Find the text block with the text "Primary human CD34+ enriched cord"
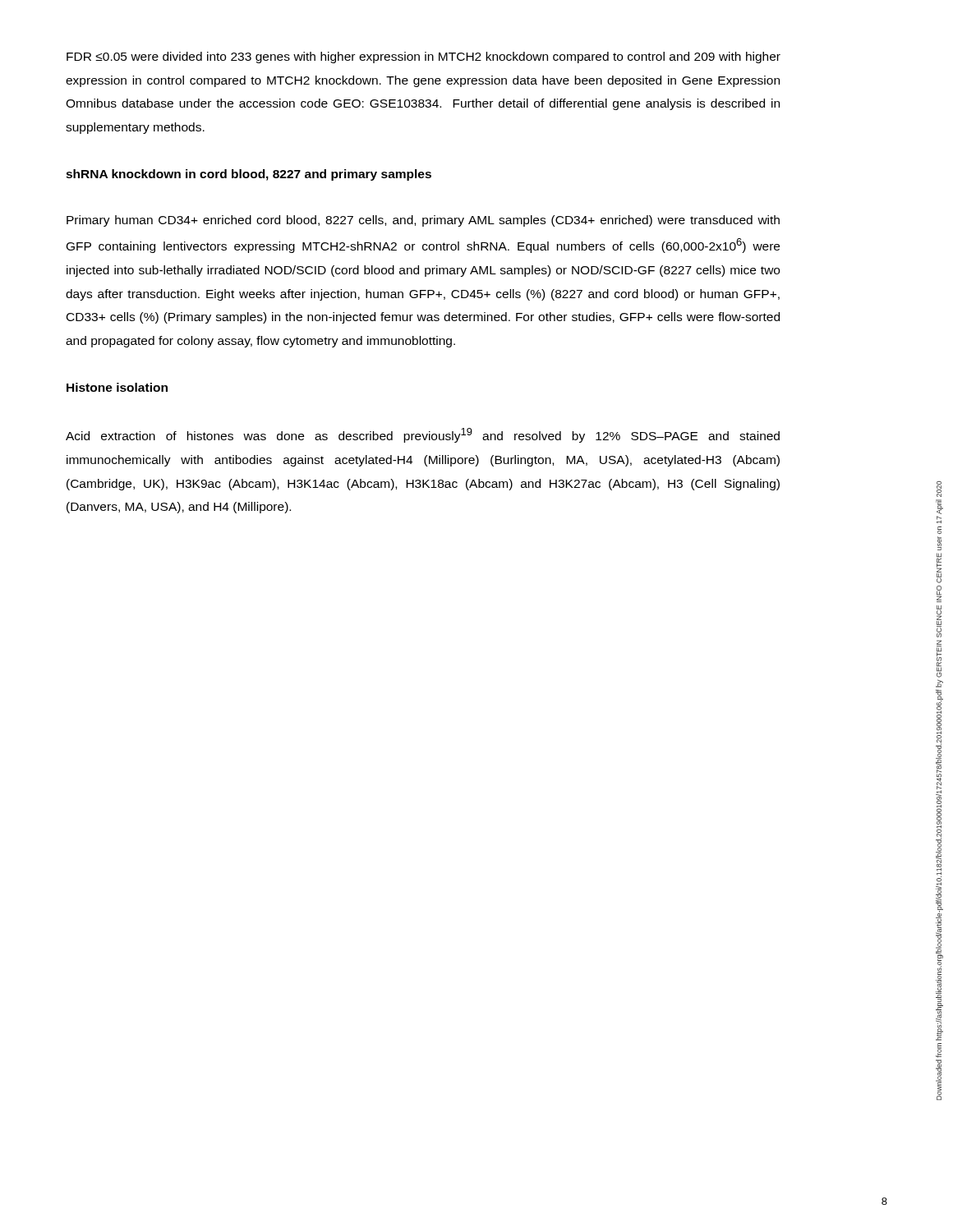 tap(423, 281)
